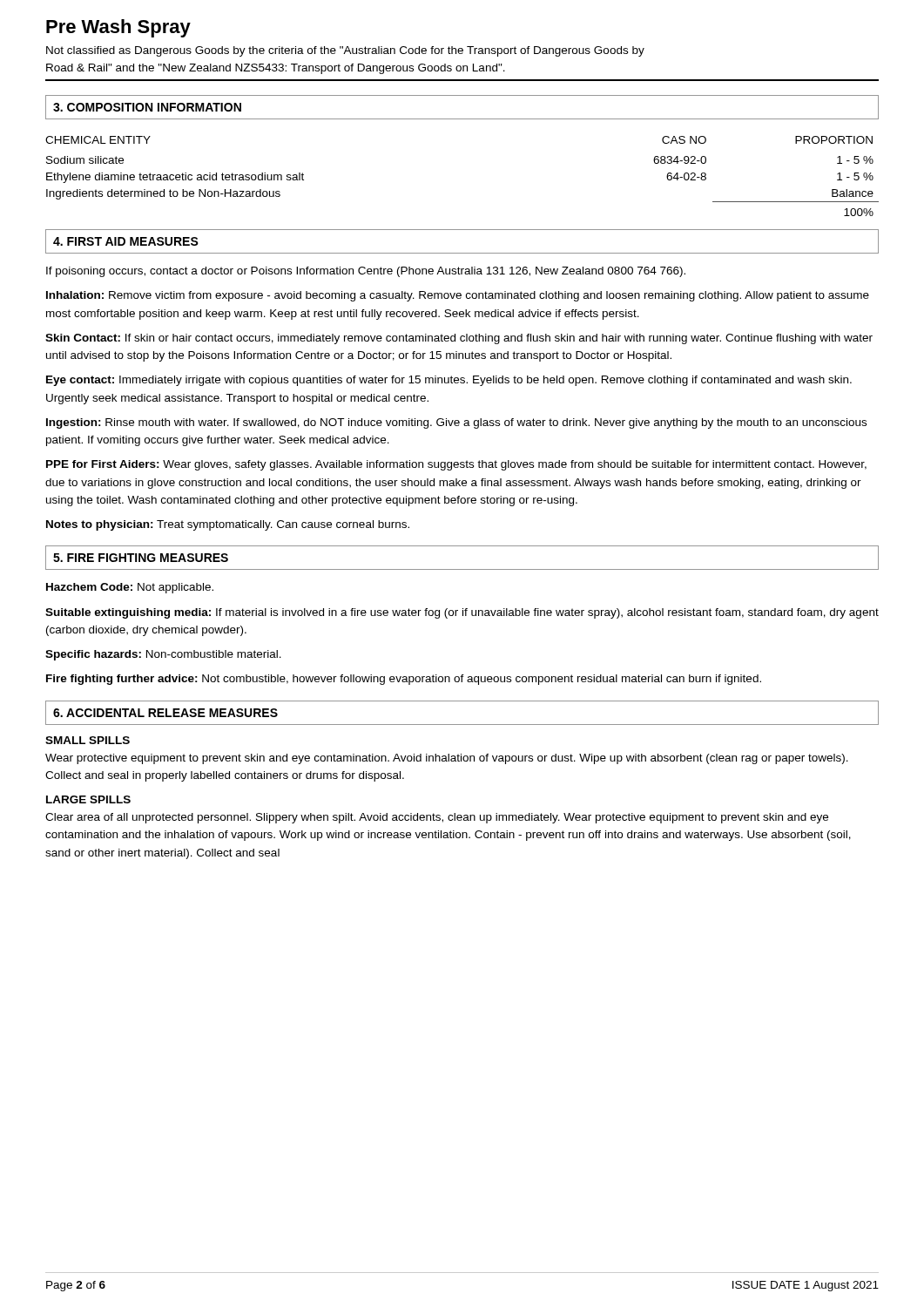Select the region starting "Suitable extinguishing media: If material is"
This screenshot has height=1307, width=924.
(462, 621)
